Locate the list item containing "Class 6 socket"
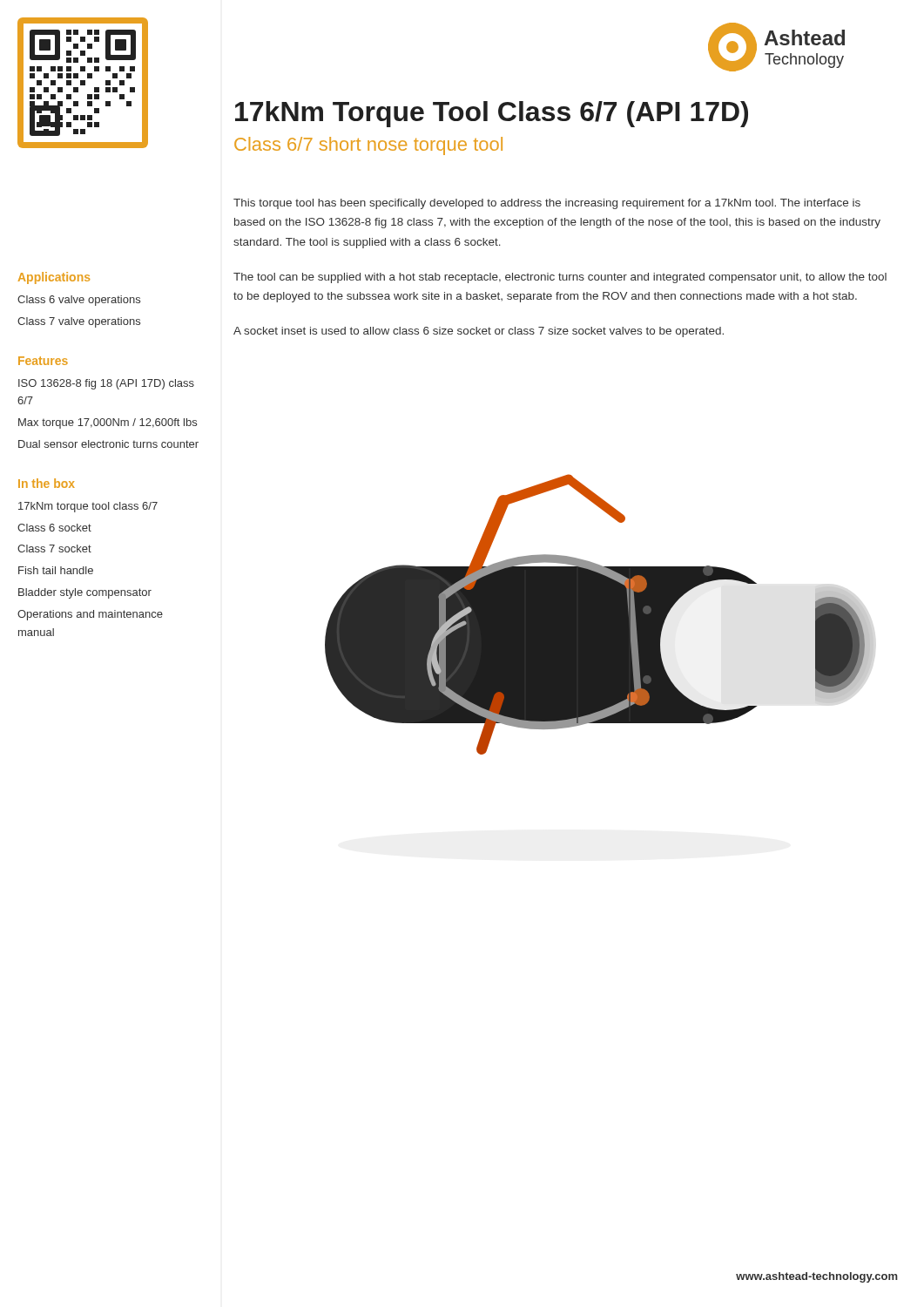The height and width of the screenshot is (1307, 924). (54, 527)
